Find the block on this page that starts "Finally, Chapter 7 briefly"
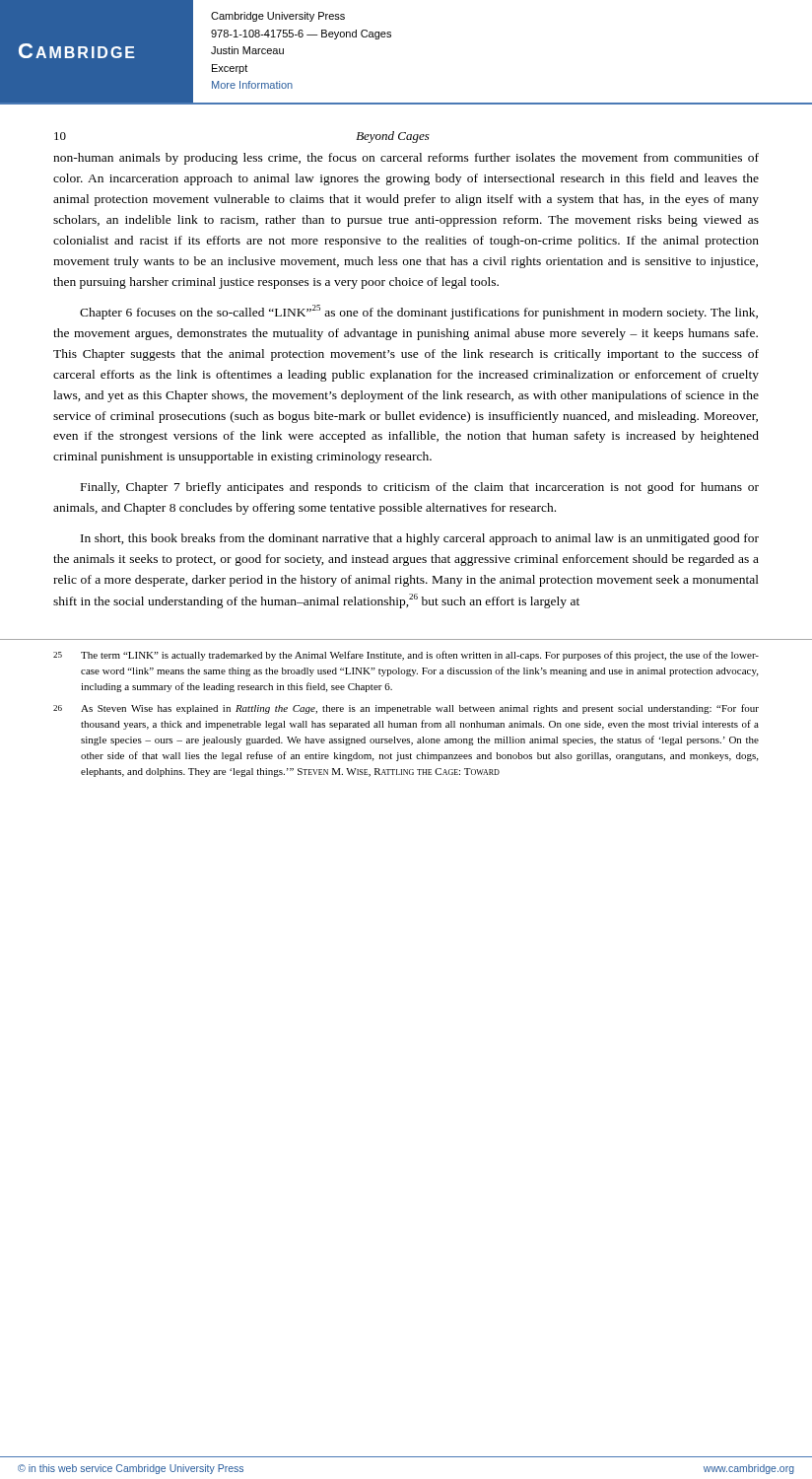 pyautogui.click(x=406, y=497)
